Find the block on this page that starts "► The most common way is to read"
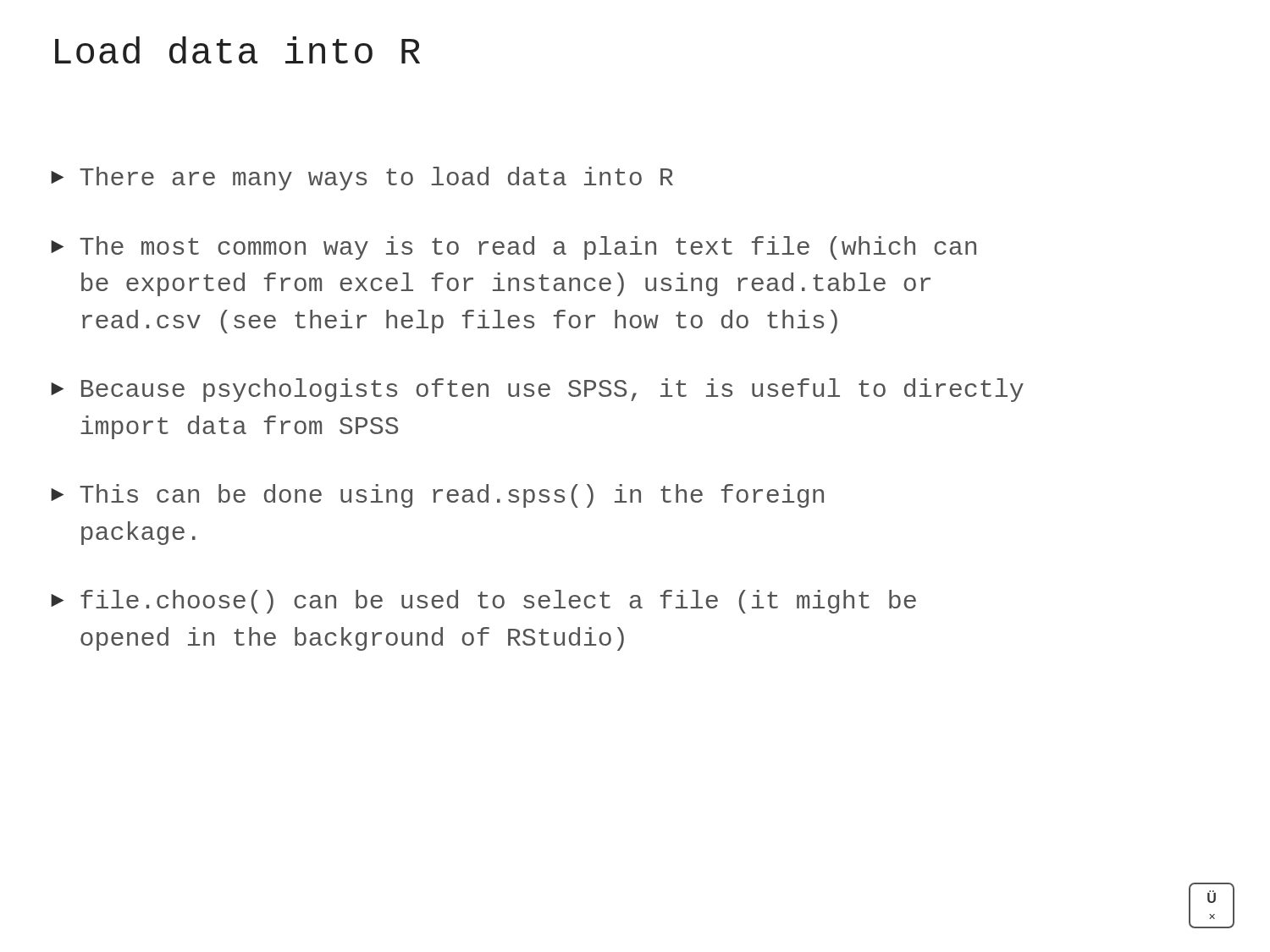Image resolution: width=1270 pixels, height=952 pixels. click(515, 285)
